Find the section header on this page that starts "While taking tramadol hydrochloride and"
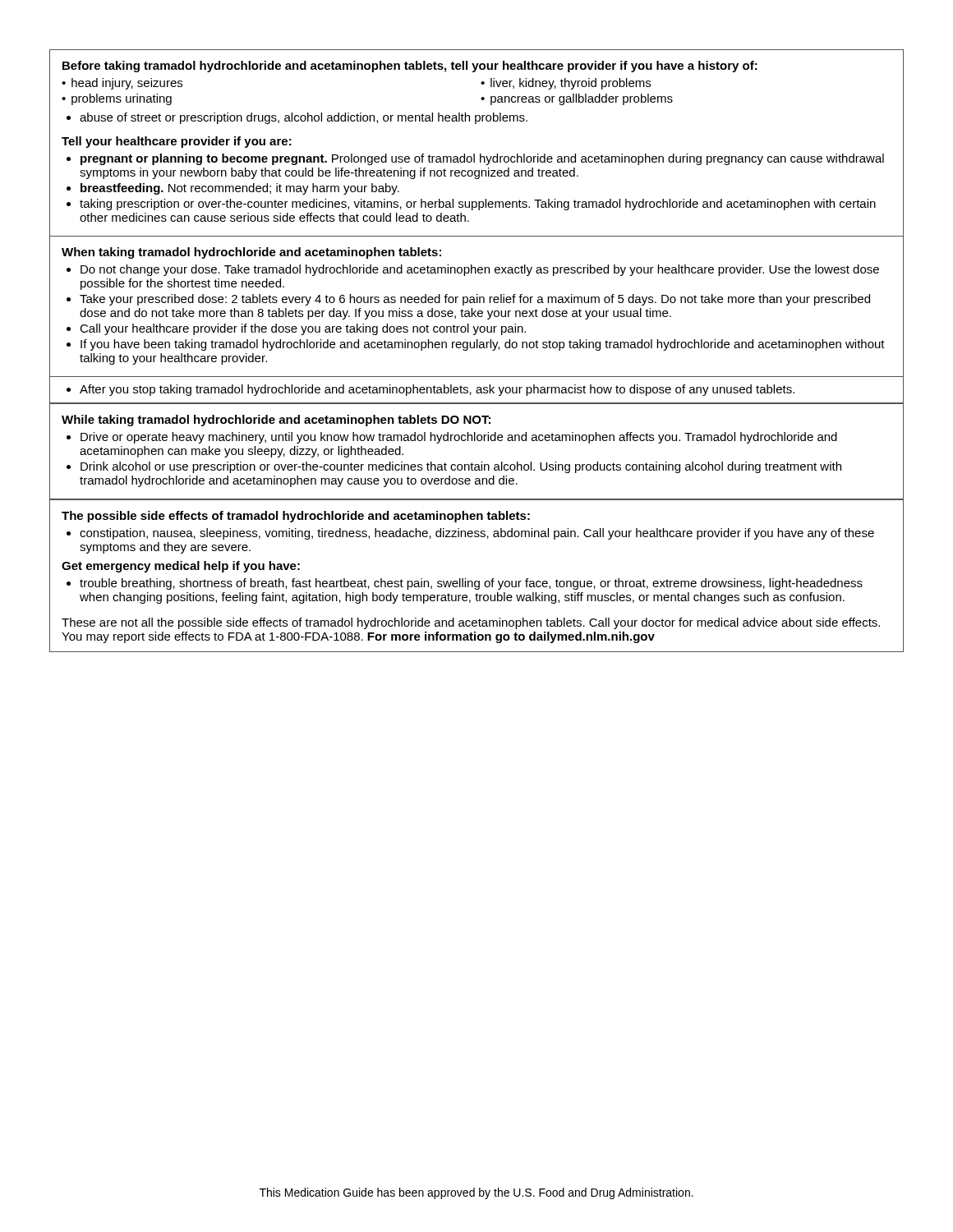The image size is (953, 1232). point(277,419)
